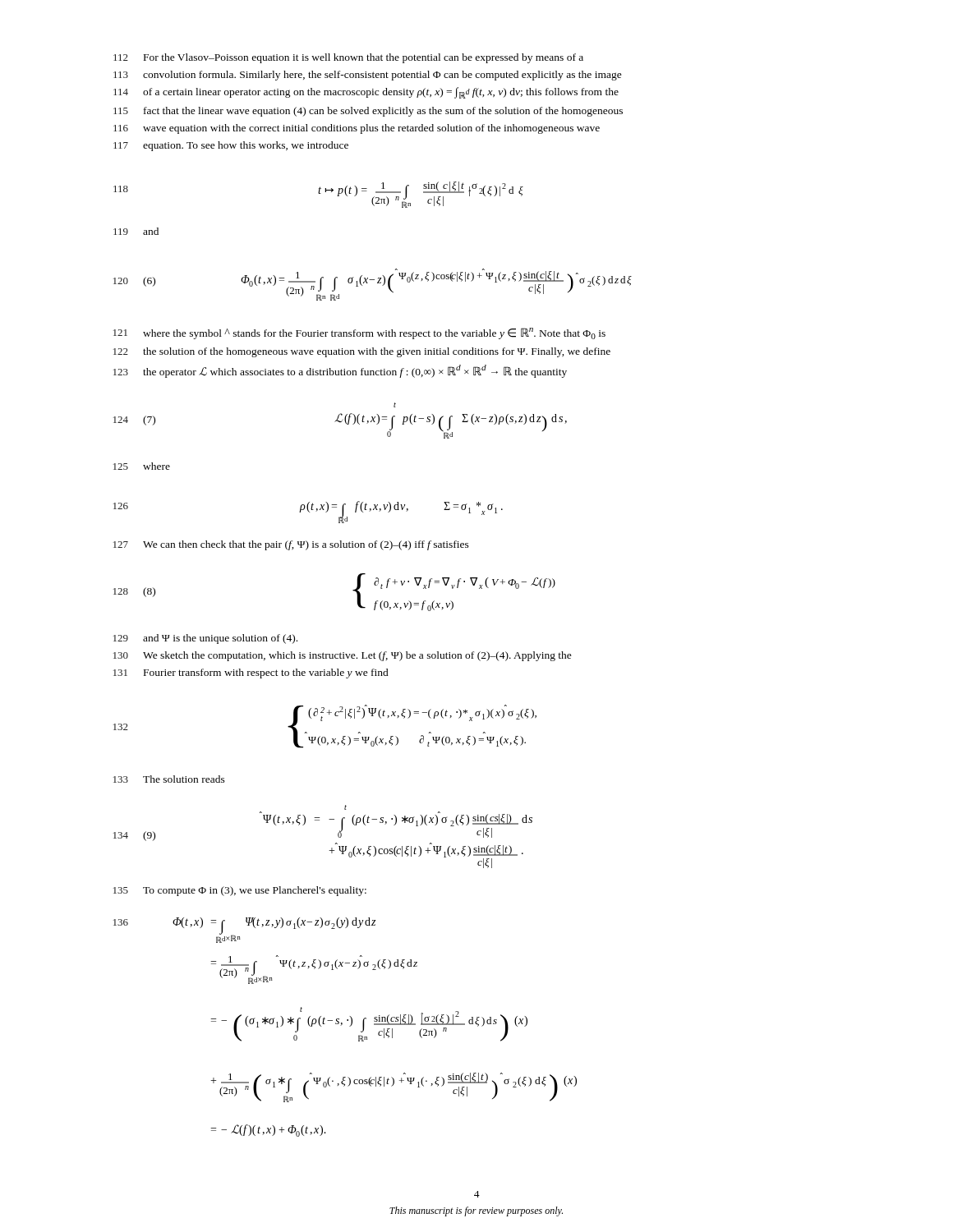This screenshot has width=953, height=1232.
Task: Where is the passage that starts "121where the symbol"?
Action: coord(493,351)
